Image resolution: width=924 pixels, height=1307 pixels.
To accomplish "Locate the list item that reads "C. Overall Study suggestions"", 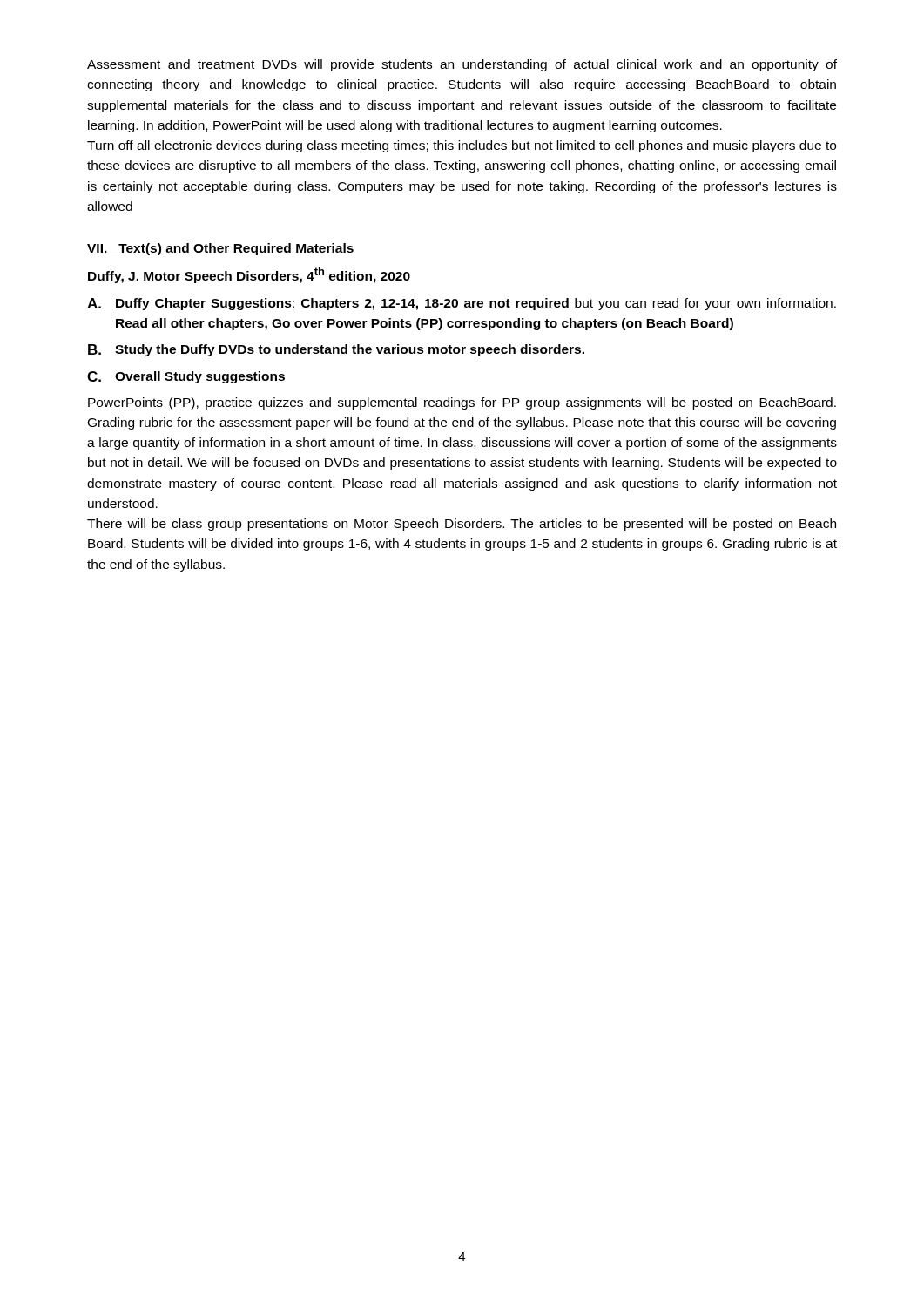I will 186,377.
